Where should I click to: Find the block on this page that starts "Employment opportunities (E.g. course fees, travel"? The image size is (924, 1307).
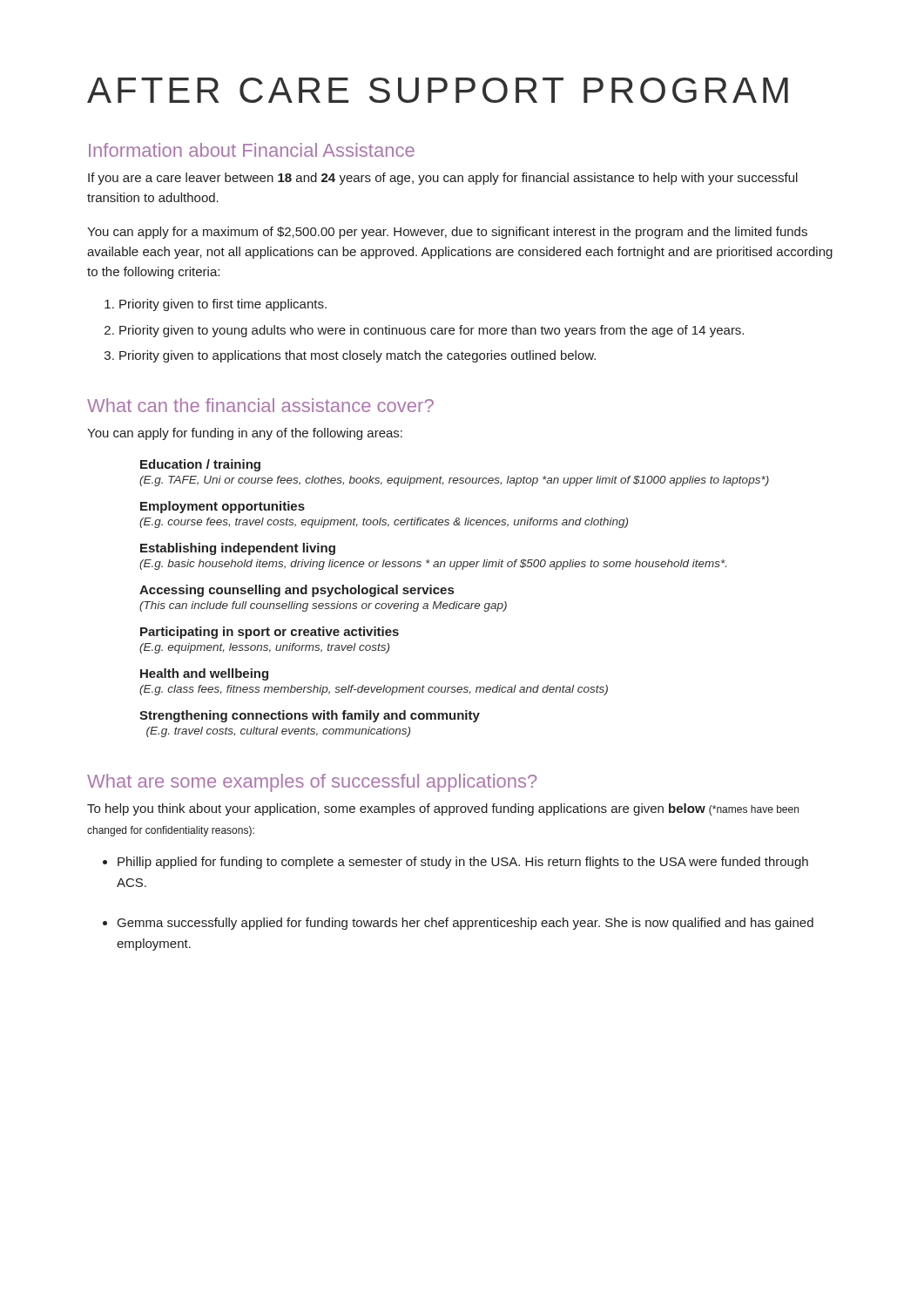tap(488, 513)
